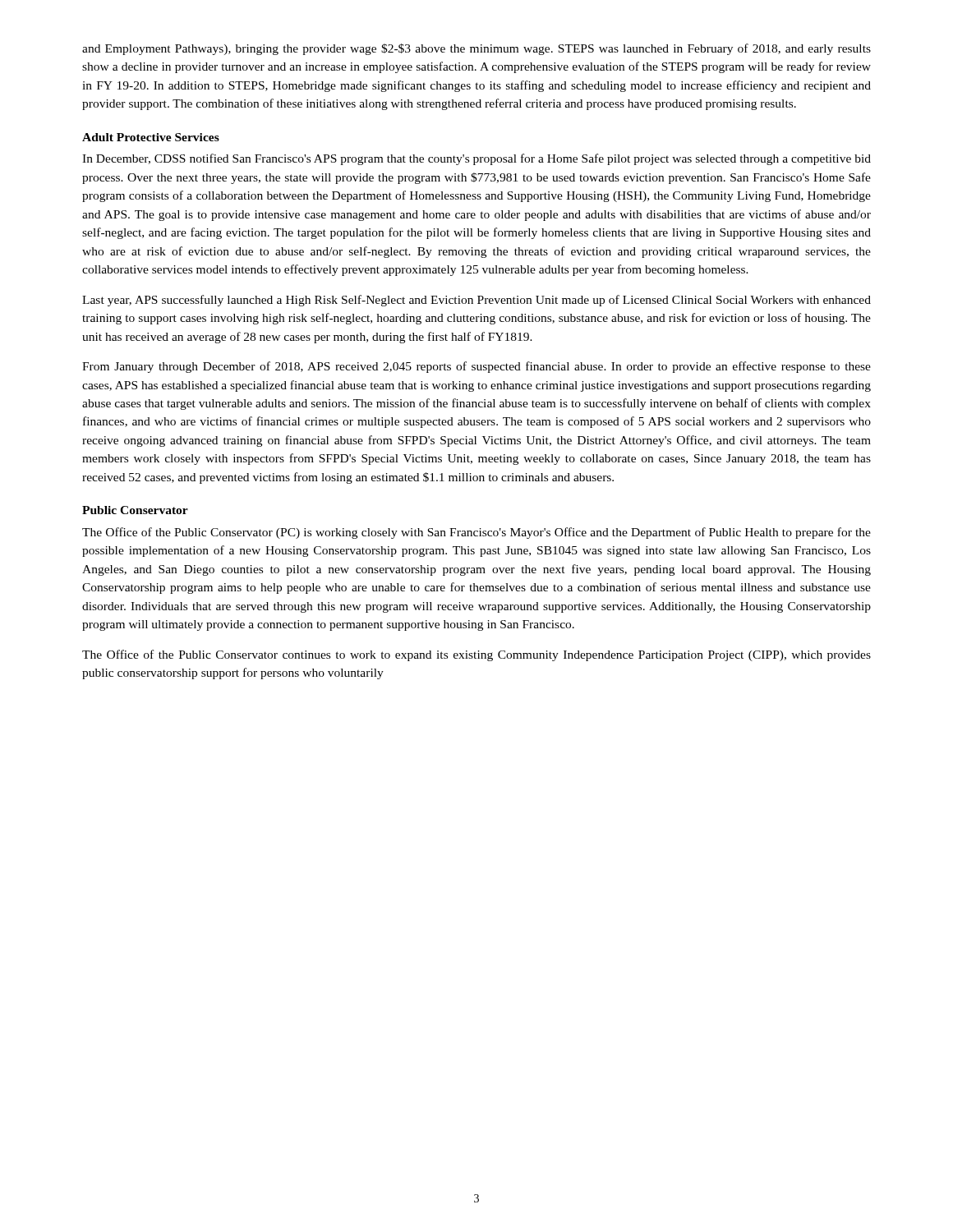953x1232 pixels.
Task: Select the text starting "and Employment Pathways), bringing the provider wage $2-$3"
Action: (476, 76)
